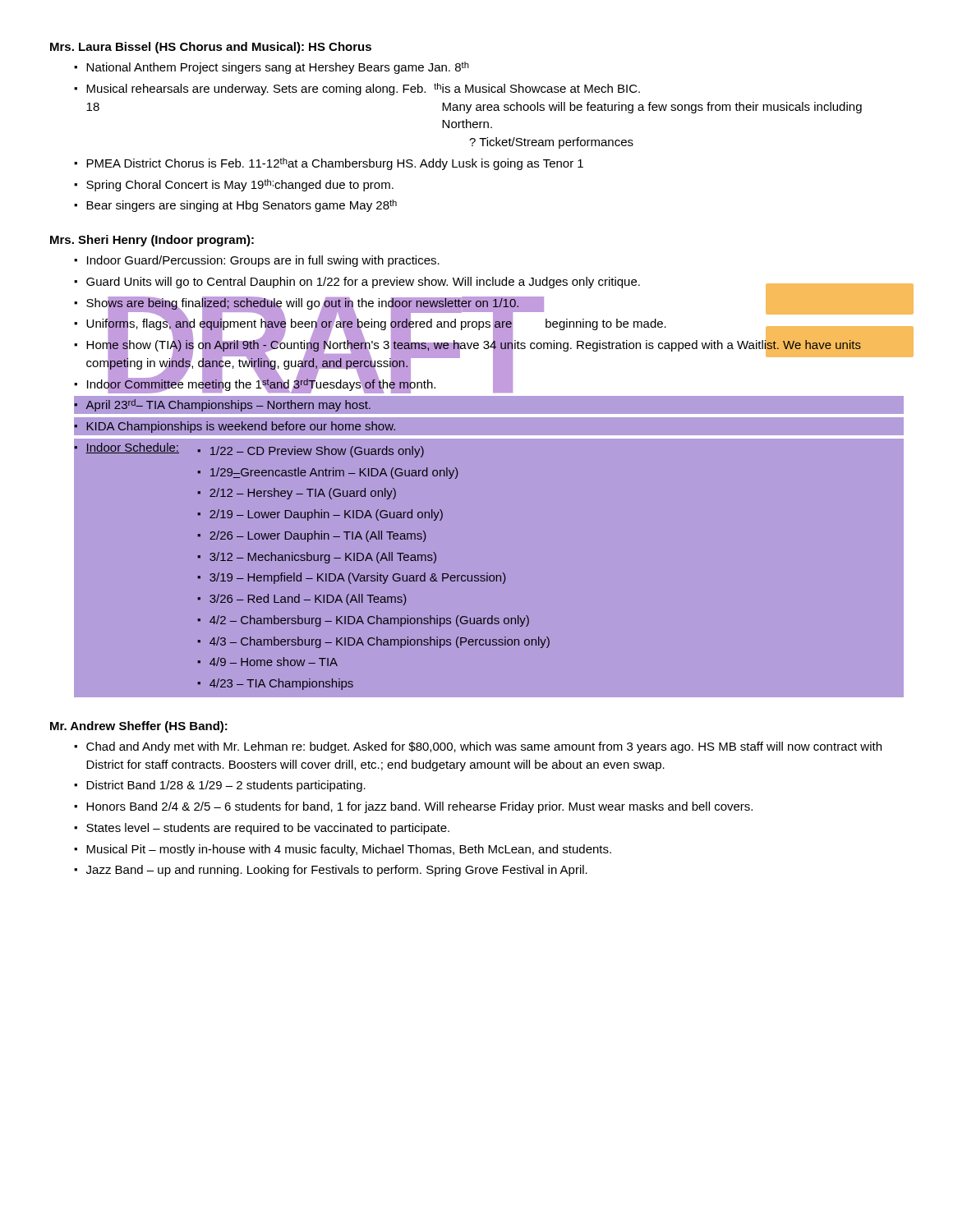This screenshot has width=953, height=1232.
Task: Select the list item containing "District Band 1/28 & 1/29 – 2"
Action: [x=226, y=785]
